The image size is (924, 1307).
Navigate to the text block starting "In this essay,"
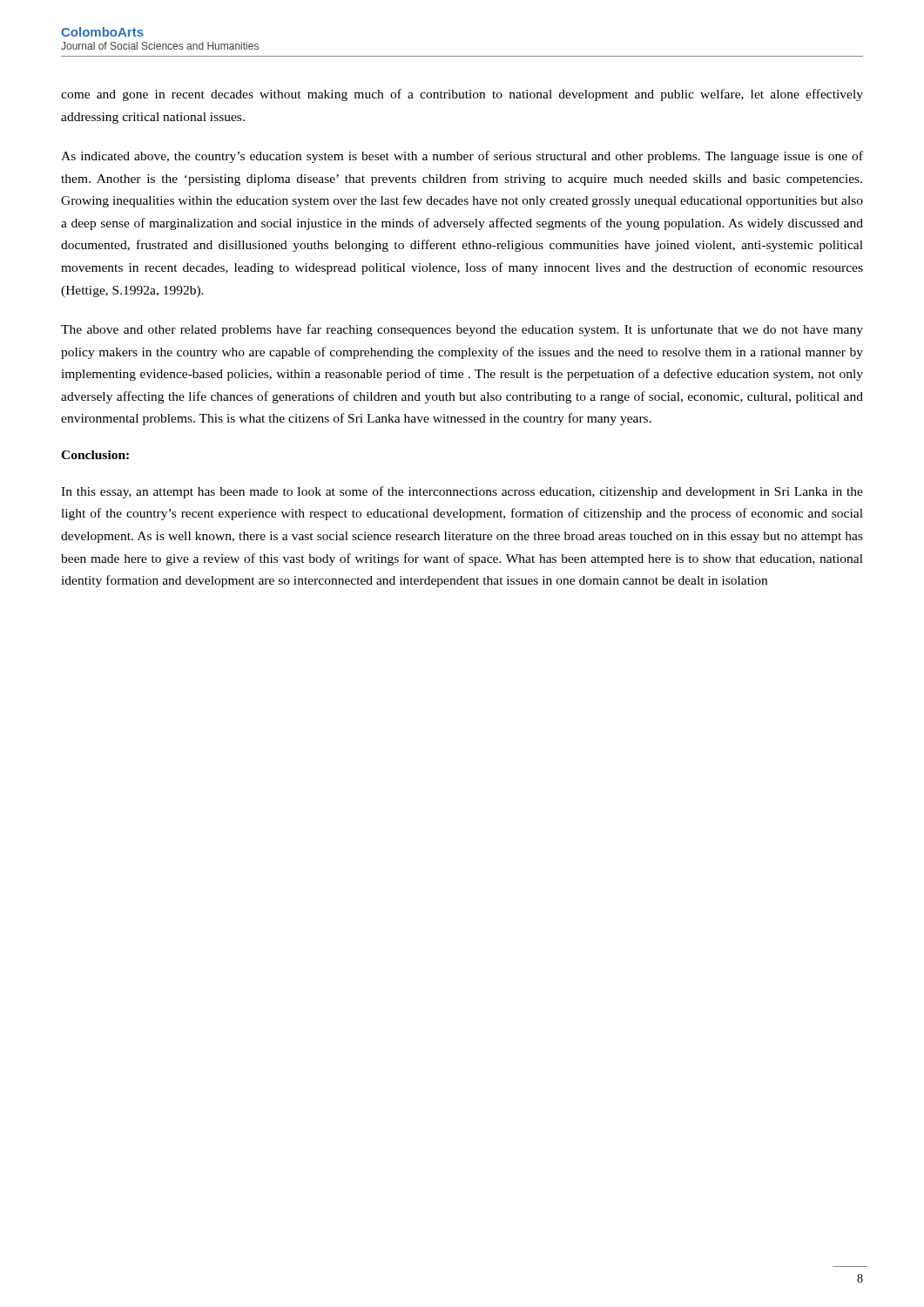462,535
